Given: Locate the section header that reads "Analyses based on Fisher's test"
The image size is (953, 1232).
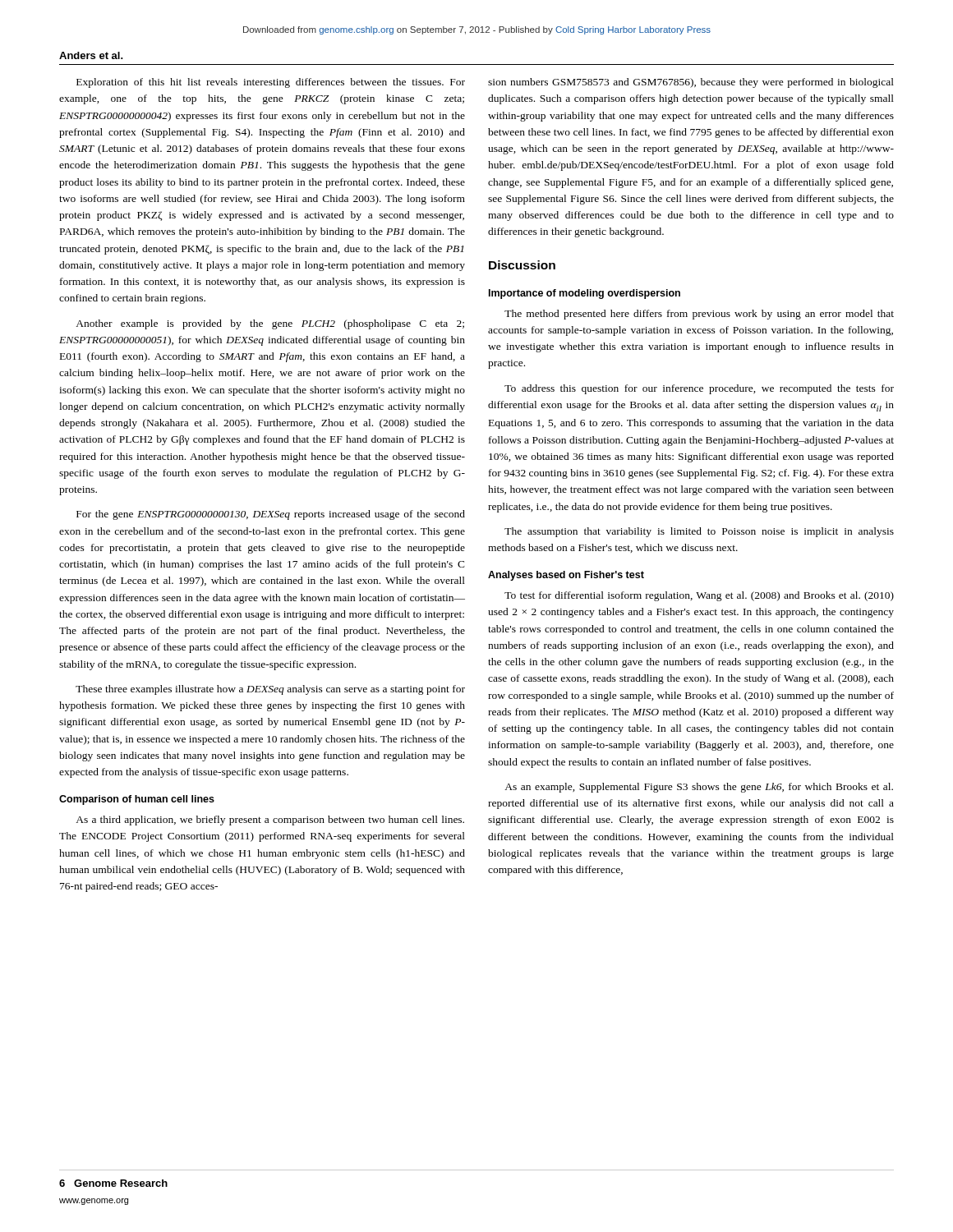Looking at the screenshot, I should [x=566, y=575].
